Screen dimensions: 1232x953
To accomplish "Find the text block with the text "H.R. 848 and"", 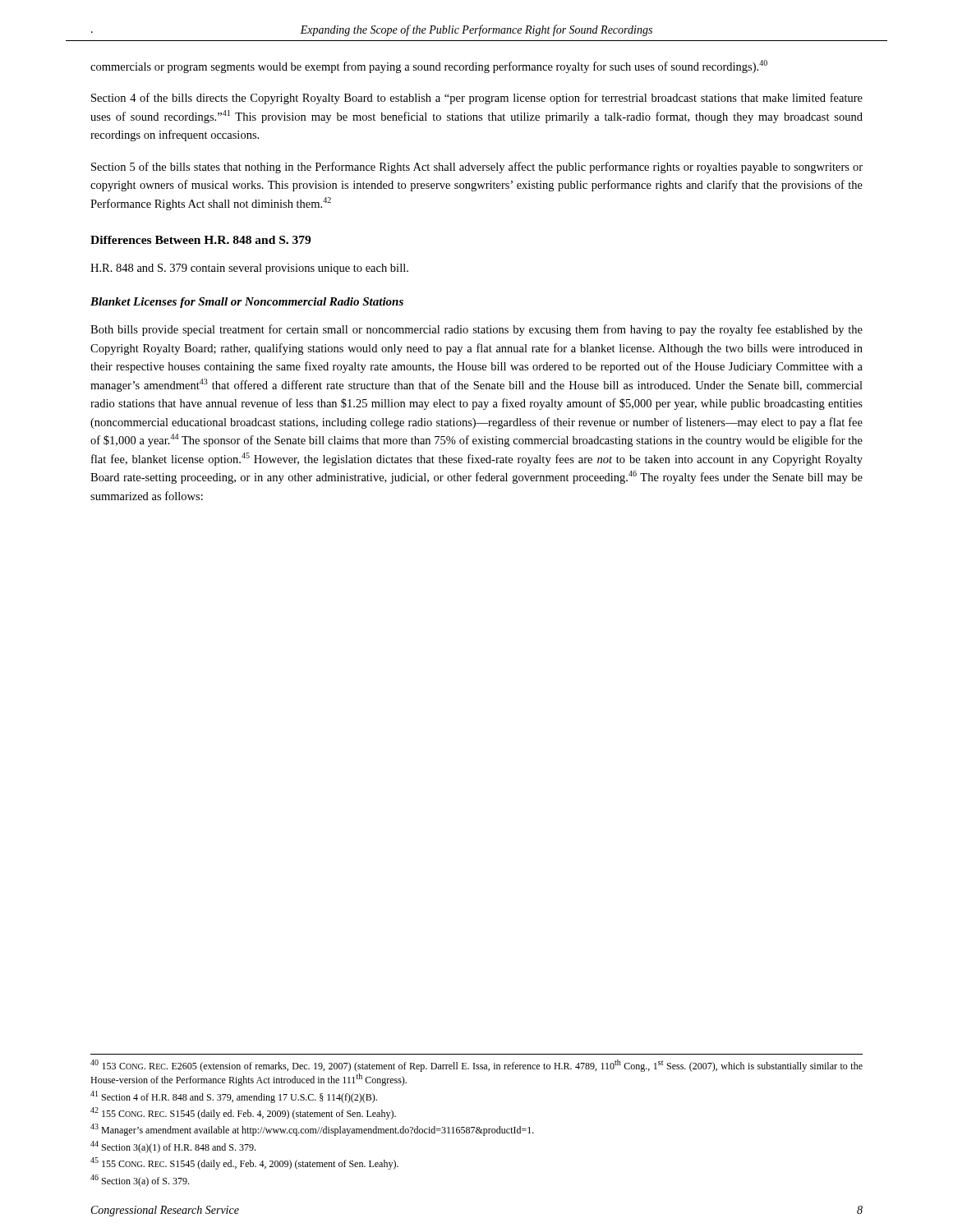I will coord(250,268).
